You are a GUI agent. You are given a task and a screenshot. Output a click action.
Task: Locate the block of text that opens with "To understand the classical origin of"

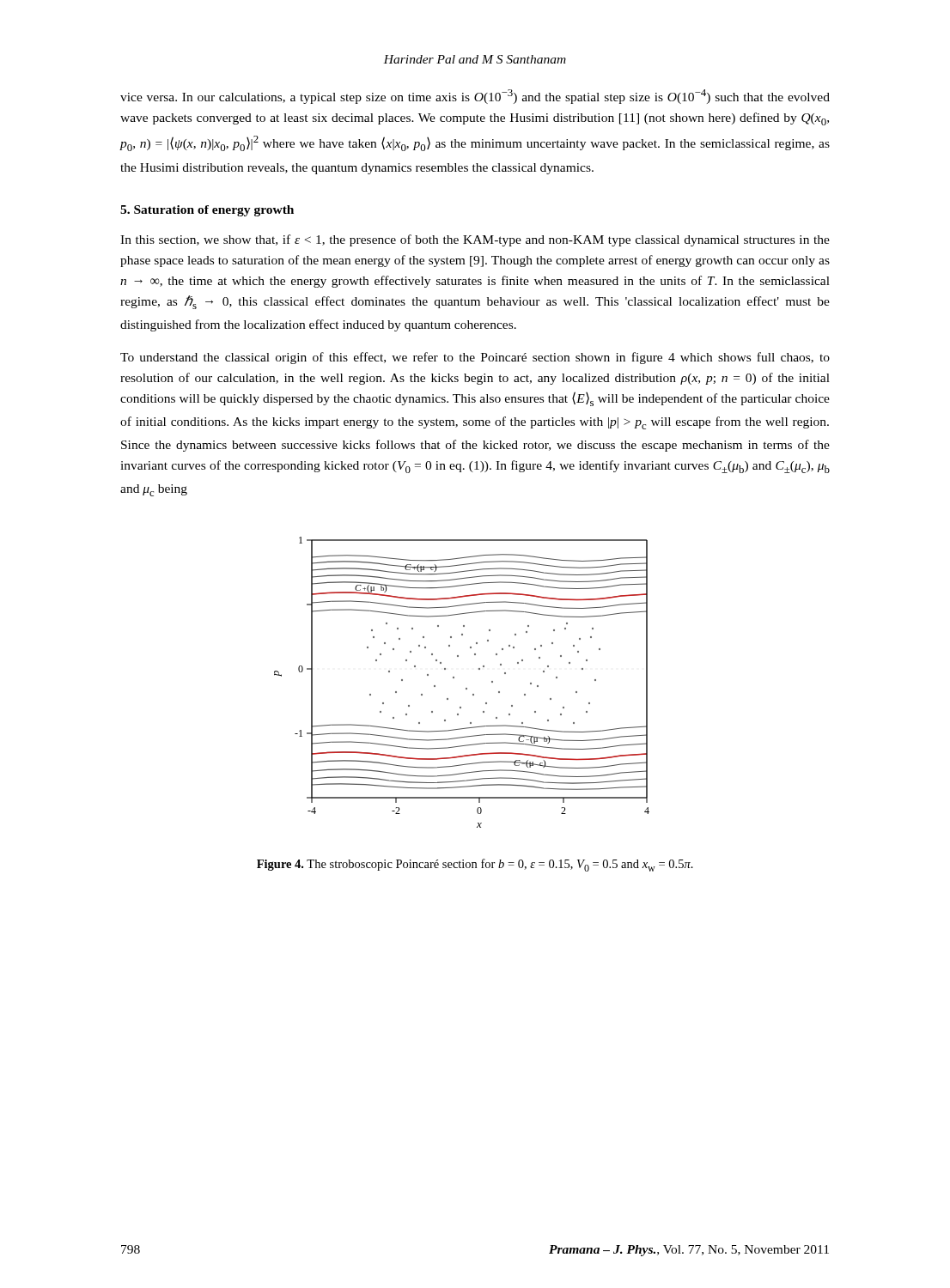(475, 424)
